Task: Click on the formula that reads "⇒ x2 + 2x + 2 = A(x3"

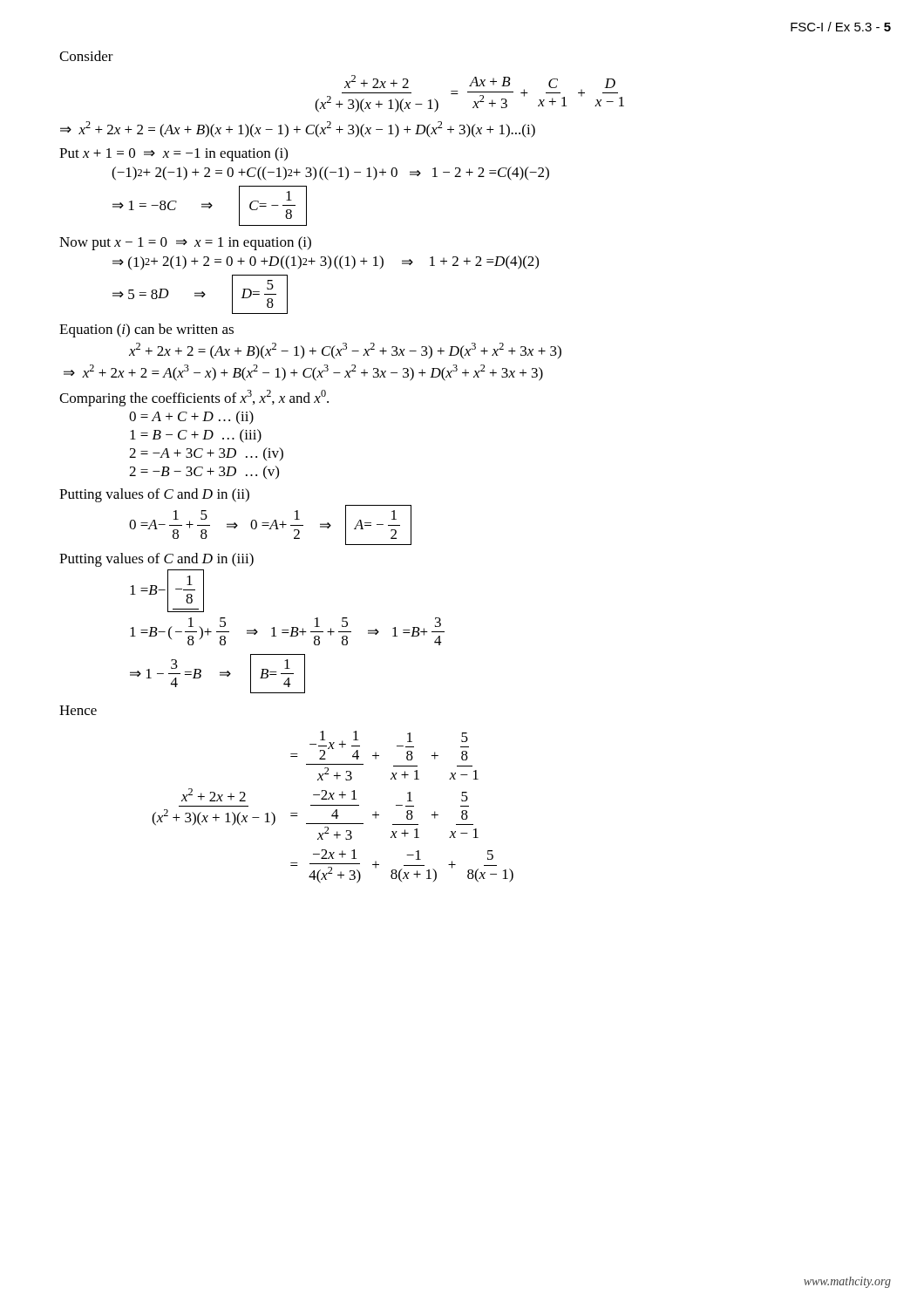Action: 301,371
